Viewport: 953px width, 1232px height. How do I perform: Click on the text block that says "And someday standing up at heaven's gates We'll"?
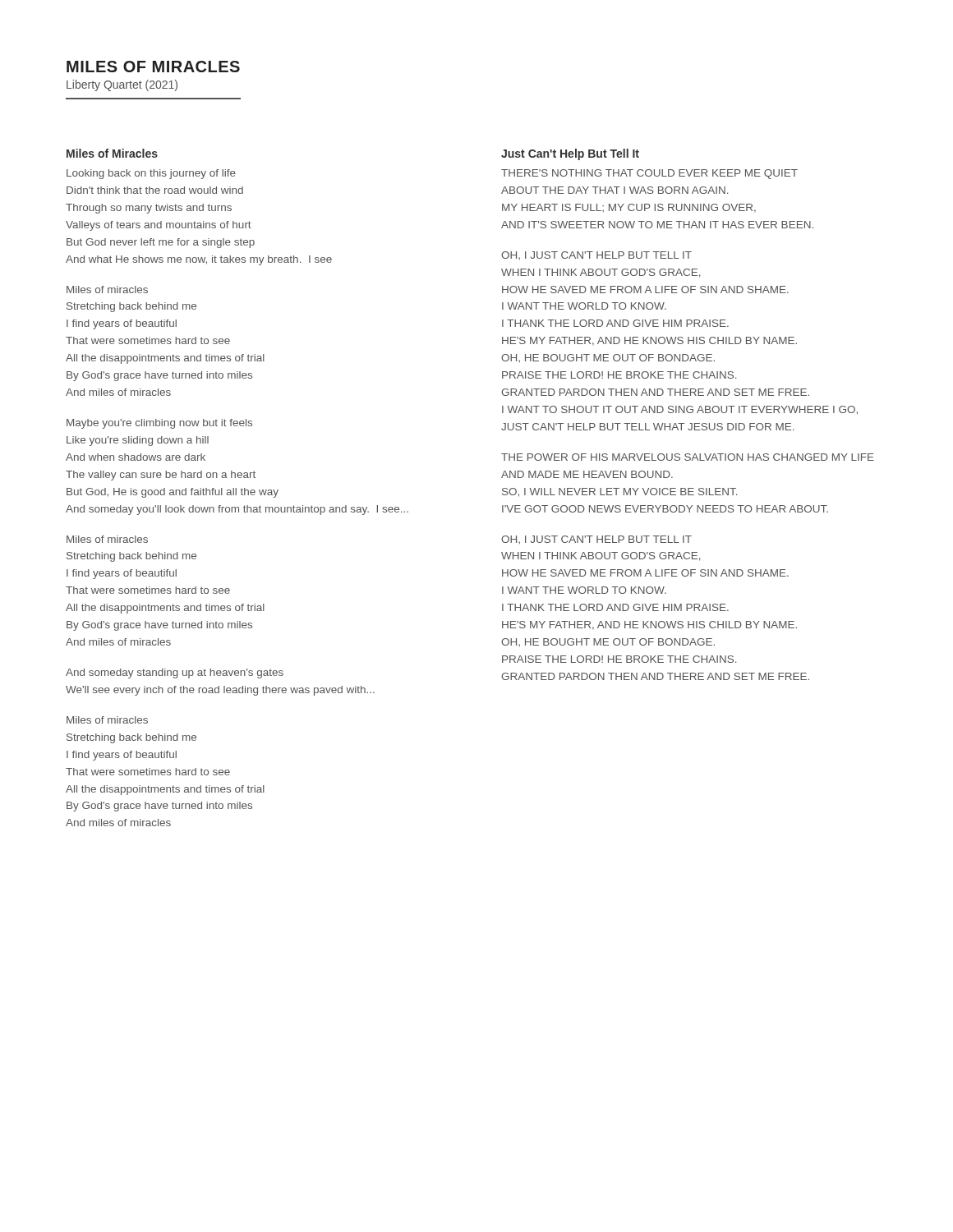[259, 682]
